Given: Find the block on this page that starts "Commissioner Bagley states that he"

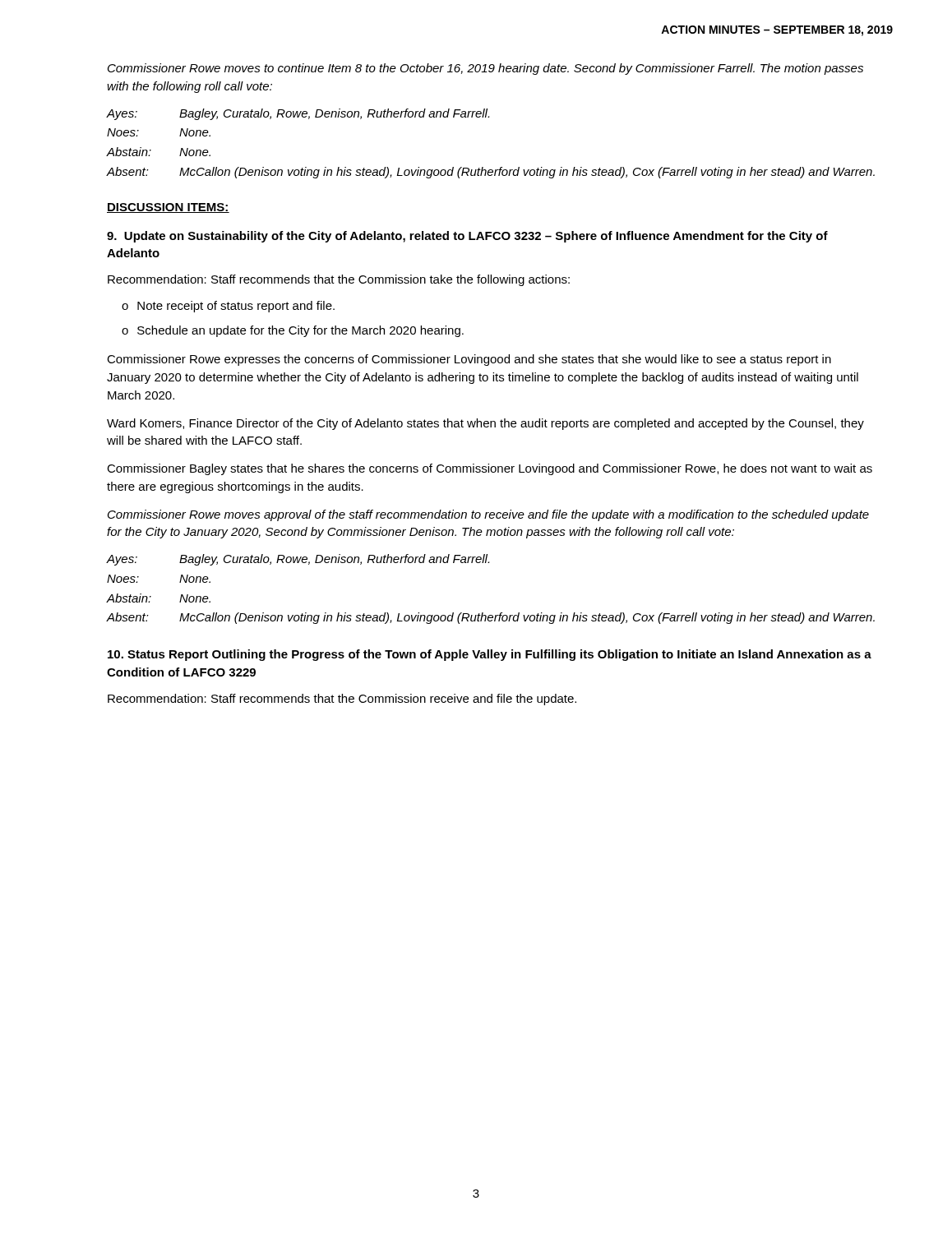Looking at the screenshot, I should (x=490, y=477).
